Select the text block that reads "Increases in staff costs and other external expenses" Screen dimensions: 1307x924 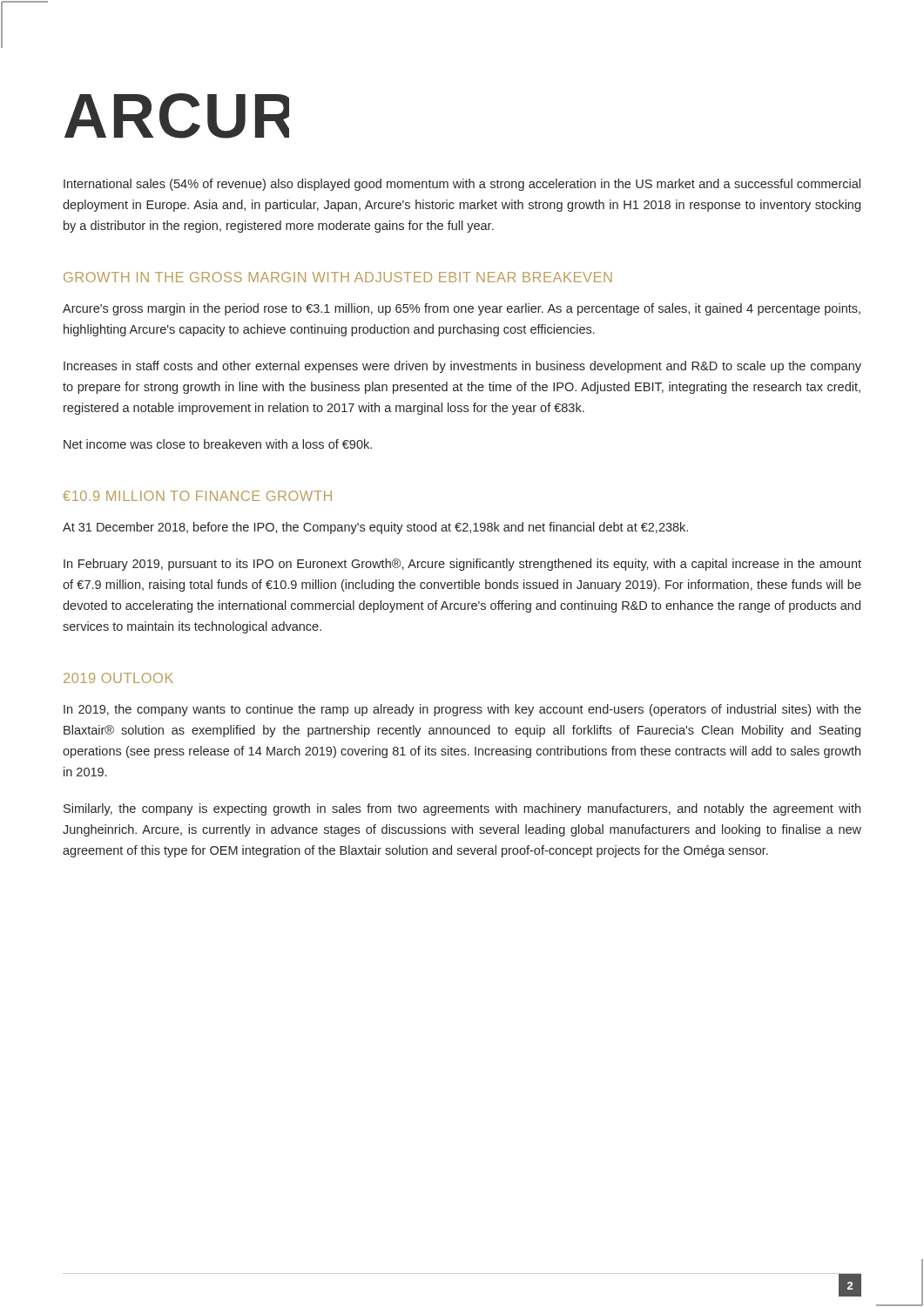(462, 387)
